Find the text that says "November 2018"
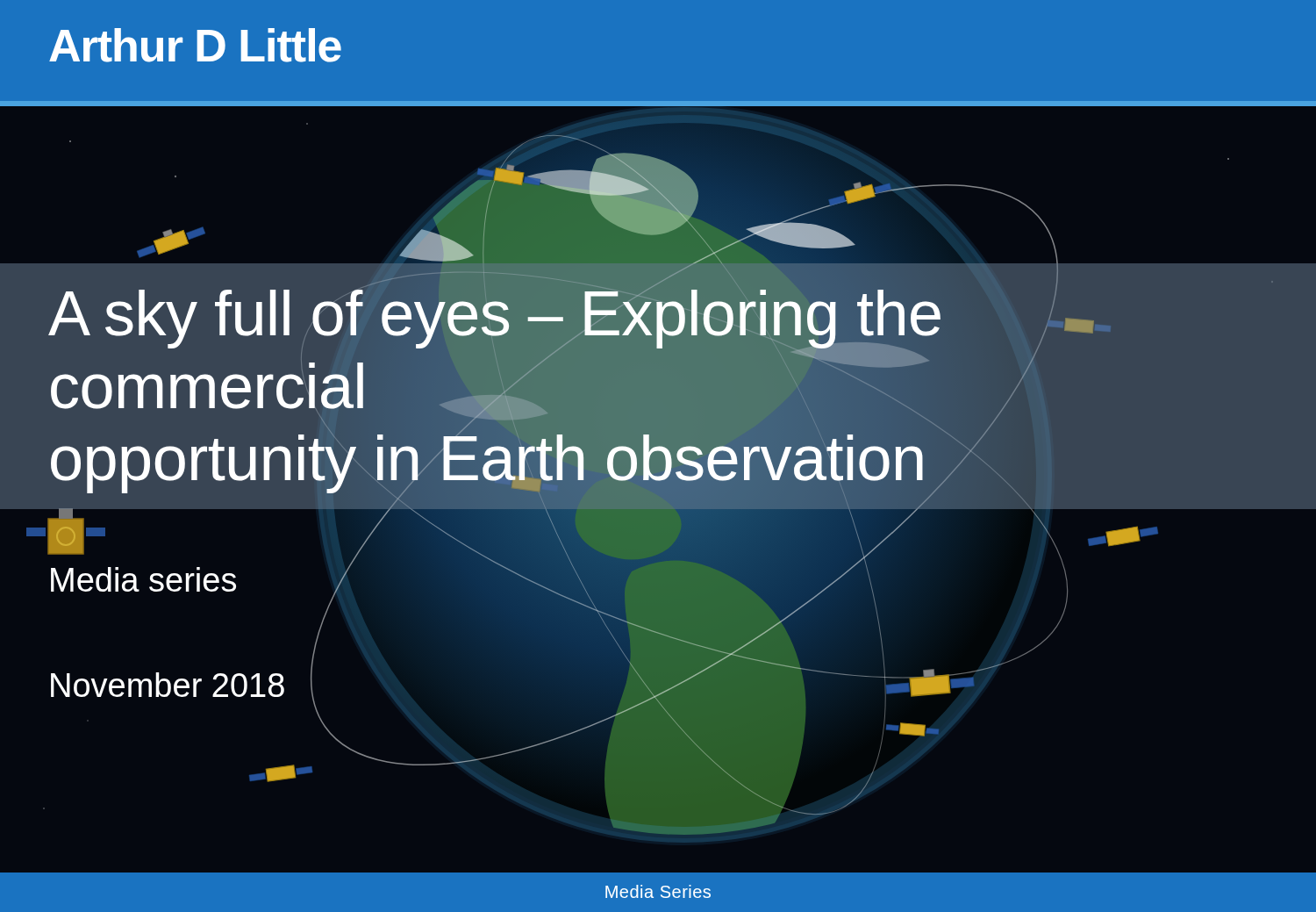Screen dimensions: 912x1316 coord(167,686)
